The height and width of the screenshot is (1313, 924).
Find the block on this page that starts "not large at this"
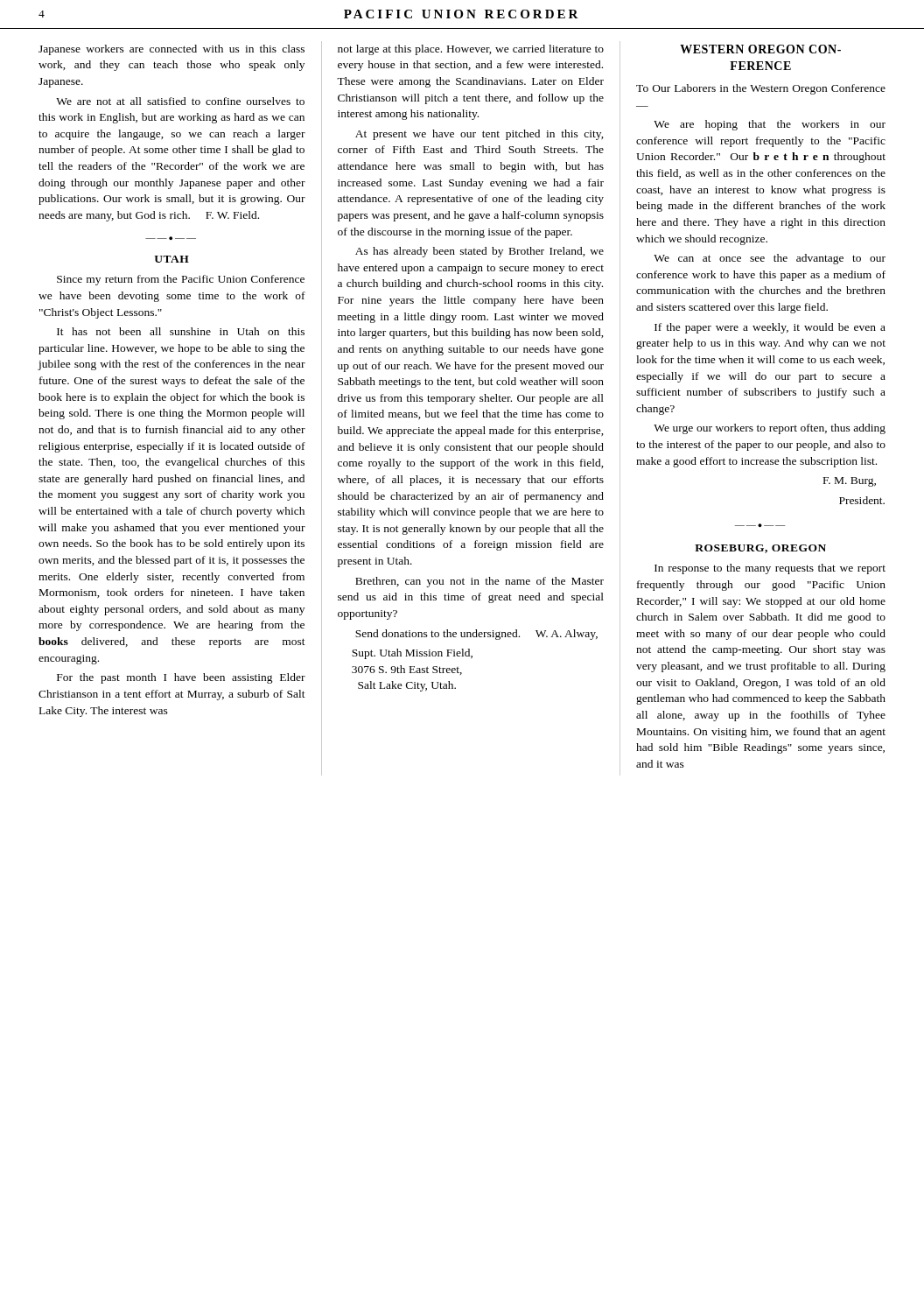(471, 368)
